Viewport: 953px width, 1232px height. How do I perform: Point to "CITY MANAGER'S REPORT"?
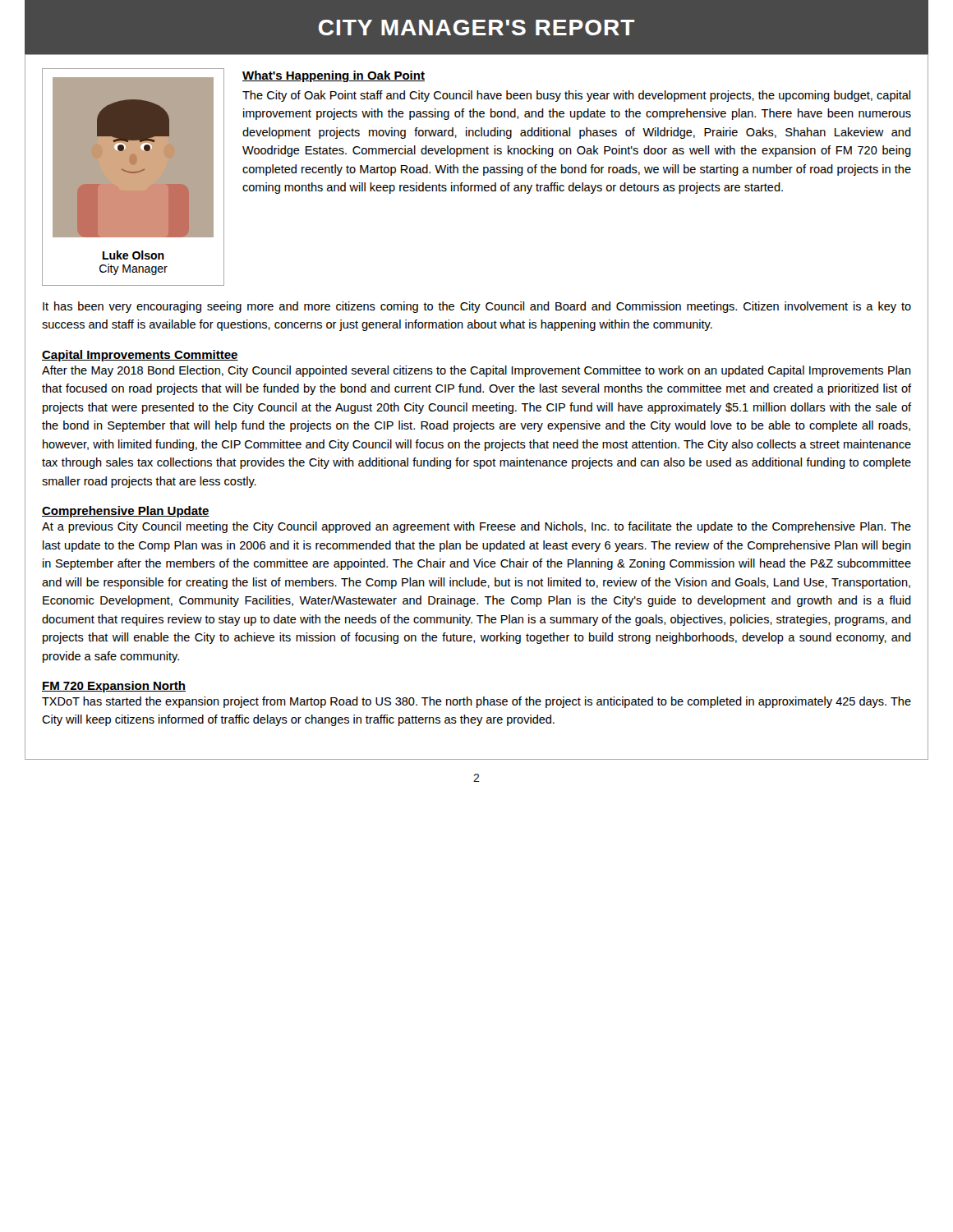(476, 28)
